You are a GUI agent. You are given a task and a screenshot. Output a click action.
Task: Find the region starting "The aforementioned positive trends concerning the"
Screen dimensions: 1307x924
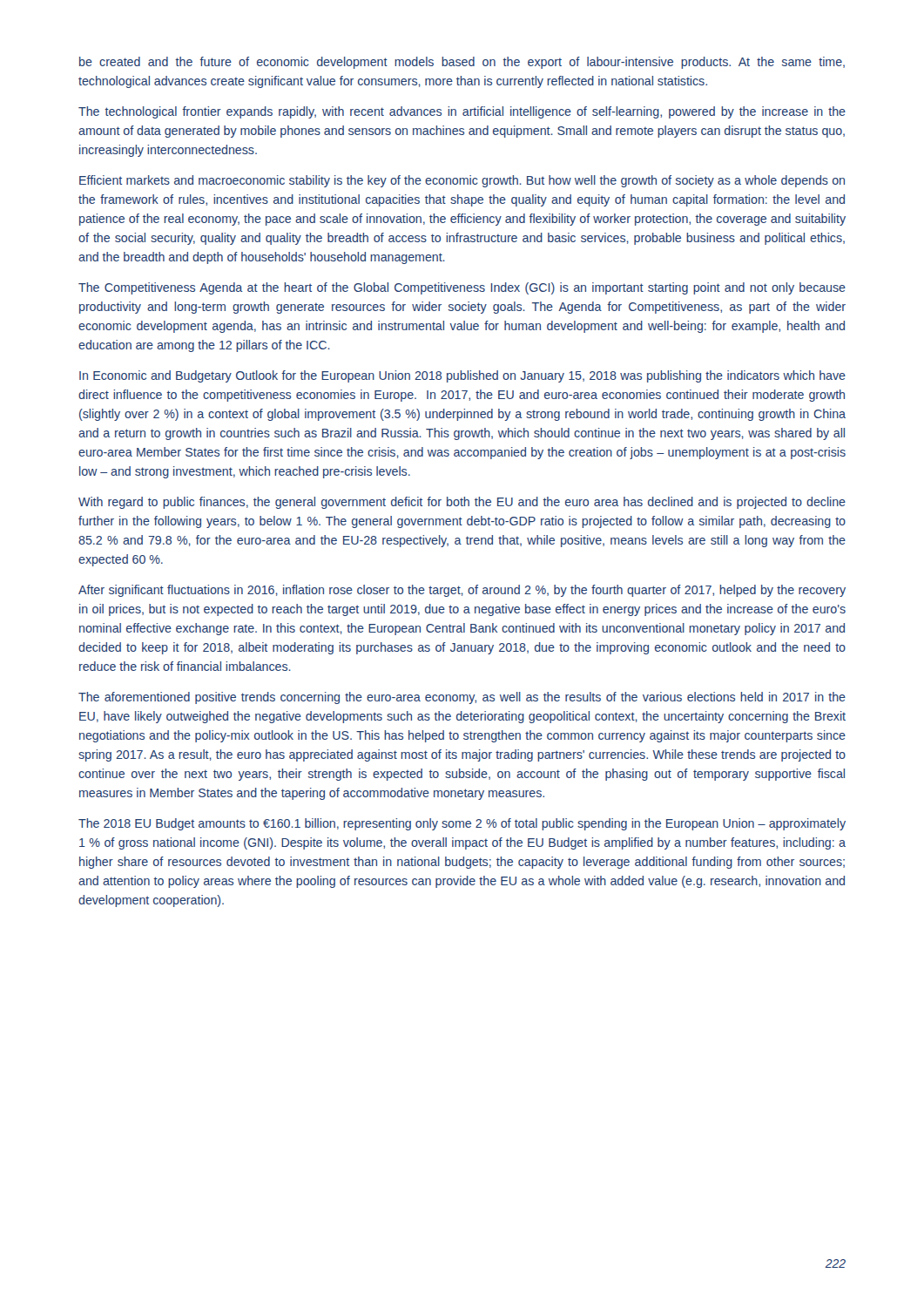pos(462,745)
